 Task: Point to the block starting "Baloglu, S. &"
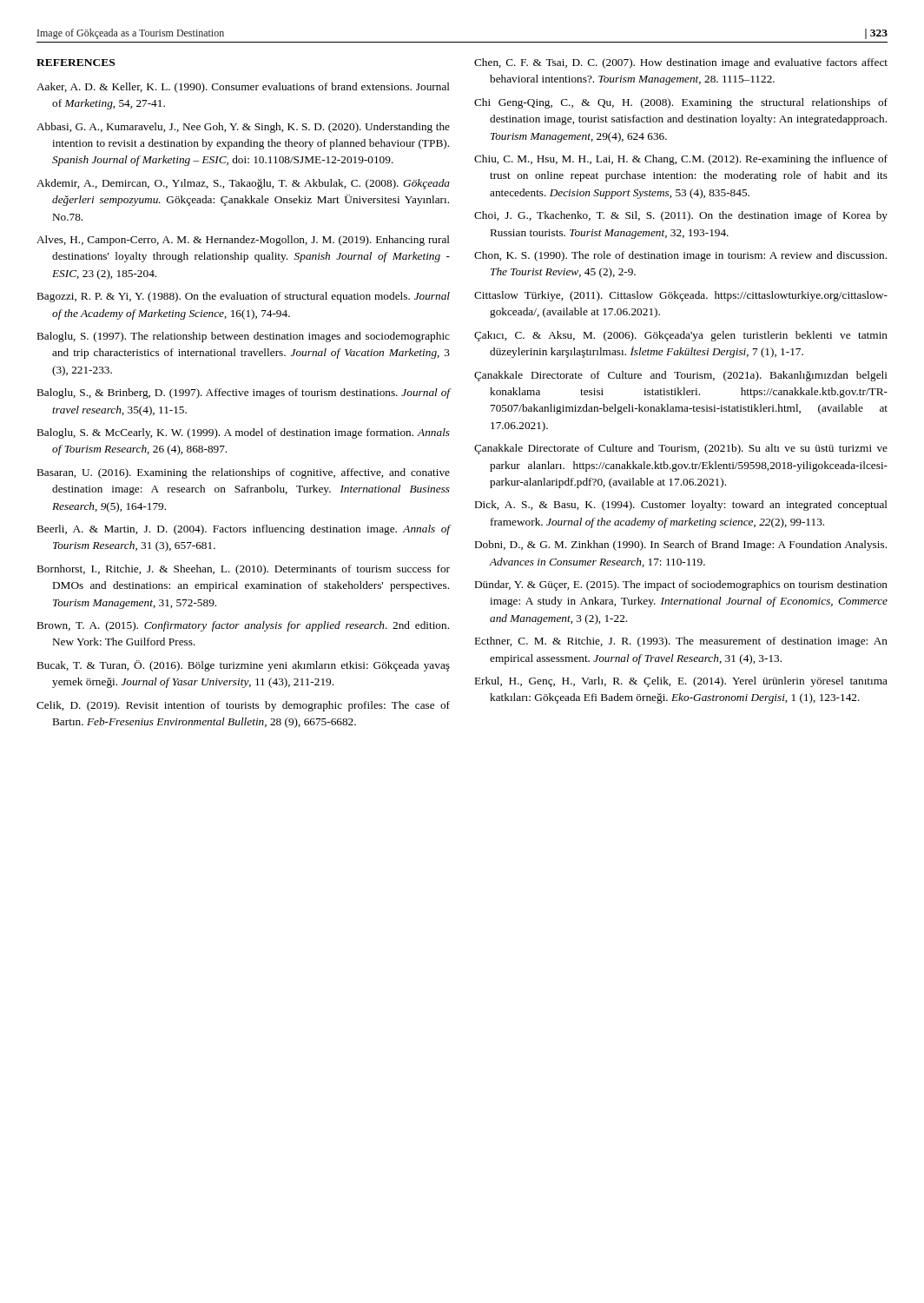[243, 441]
